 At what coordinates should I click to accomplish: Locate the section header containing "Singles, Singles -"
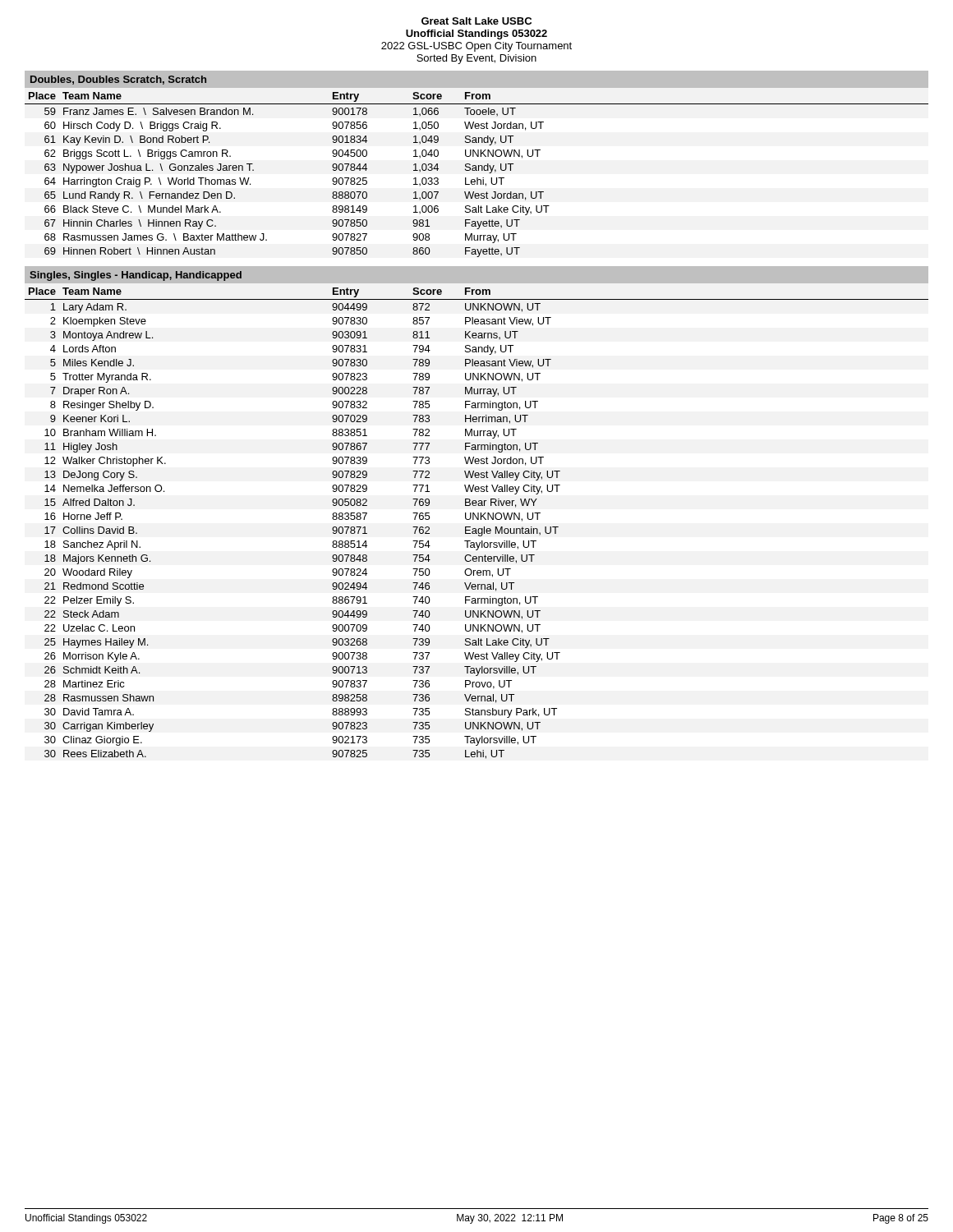pyautogui.click(x=136, y=275)
